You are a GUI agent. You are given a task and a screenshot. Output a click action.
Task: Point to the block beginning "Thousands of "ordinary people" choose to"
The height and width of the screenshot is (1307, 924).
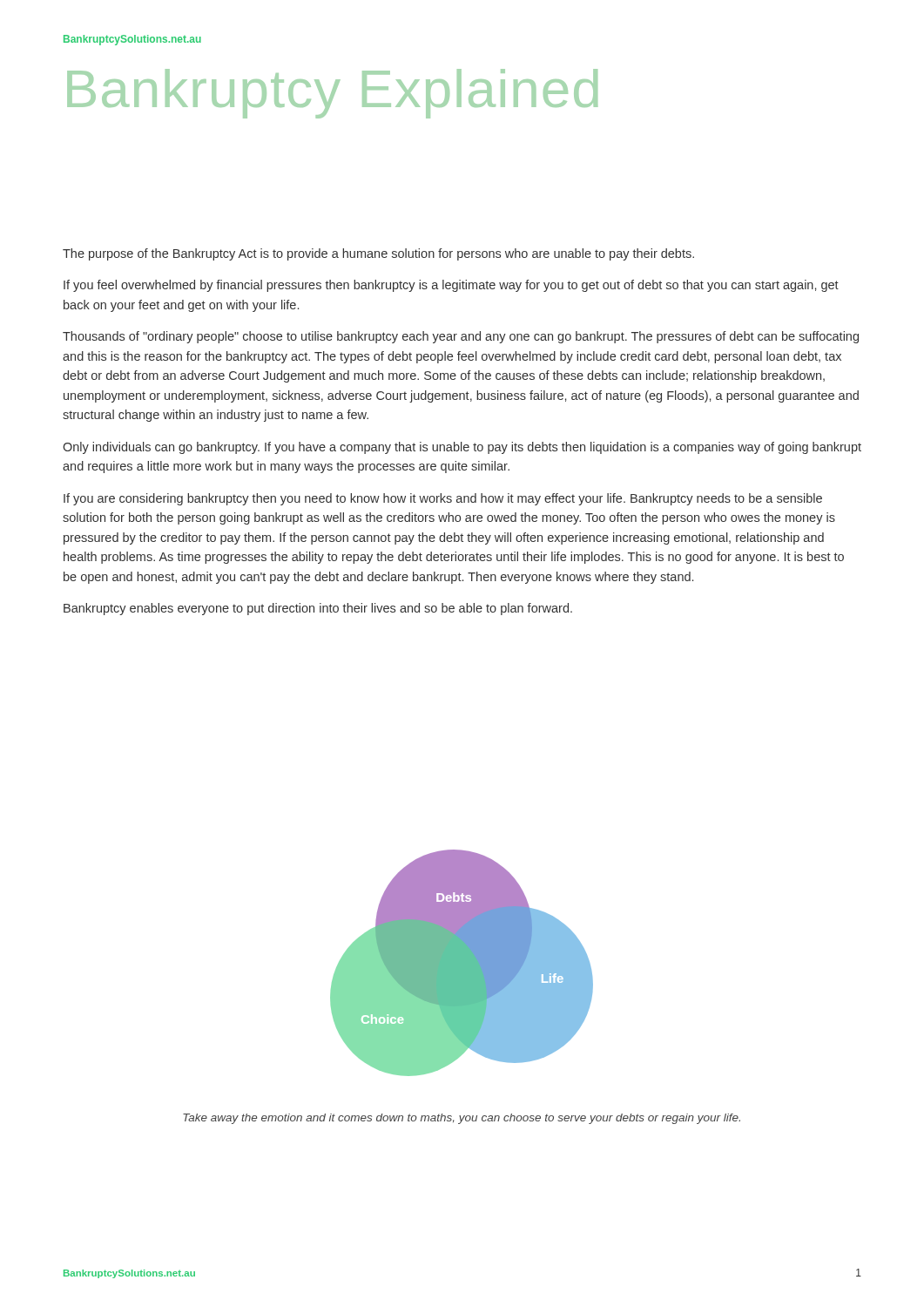point(462,376)
